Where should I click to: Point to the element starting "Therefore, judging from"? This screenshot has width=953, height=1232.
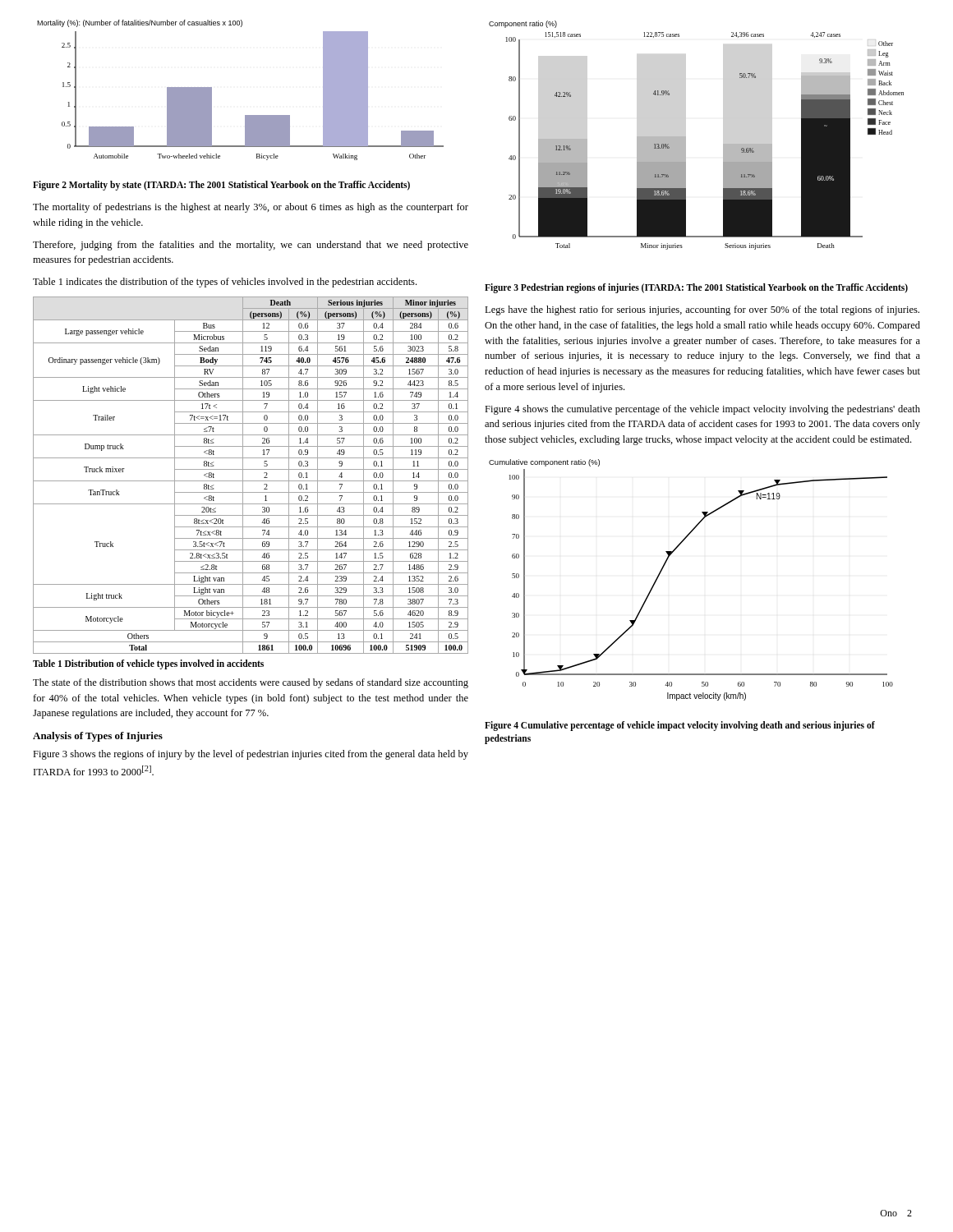[251, 252]
